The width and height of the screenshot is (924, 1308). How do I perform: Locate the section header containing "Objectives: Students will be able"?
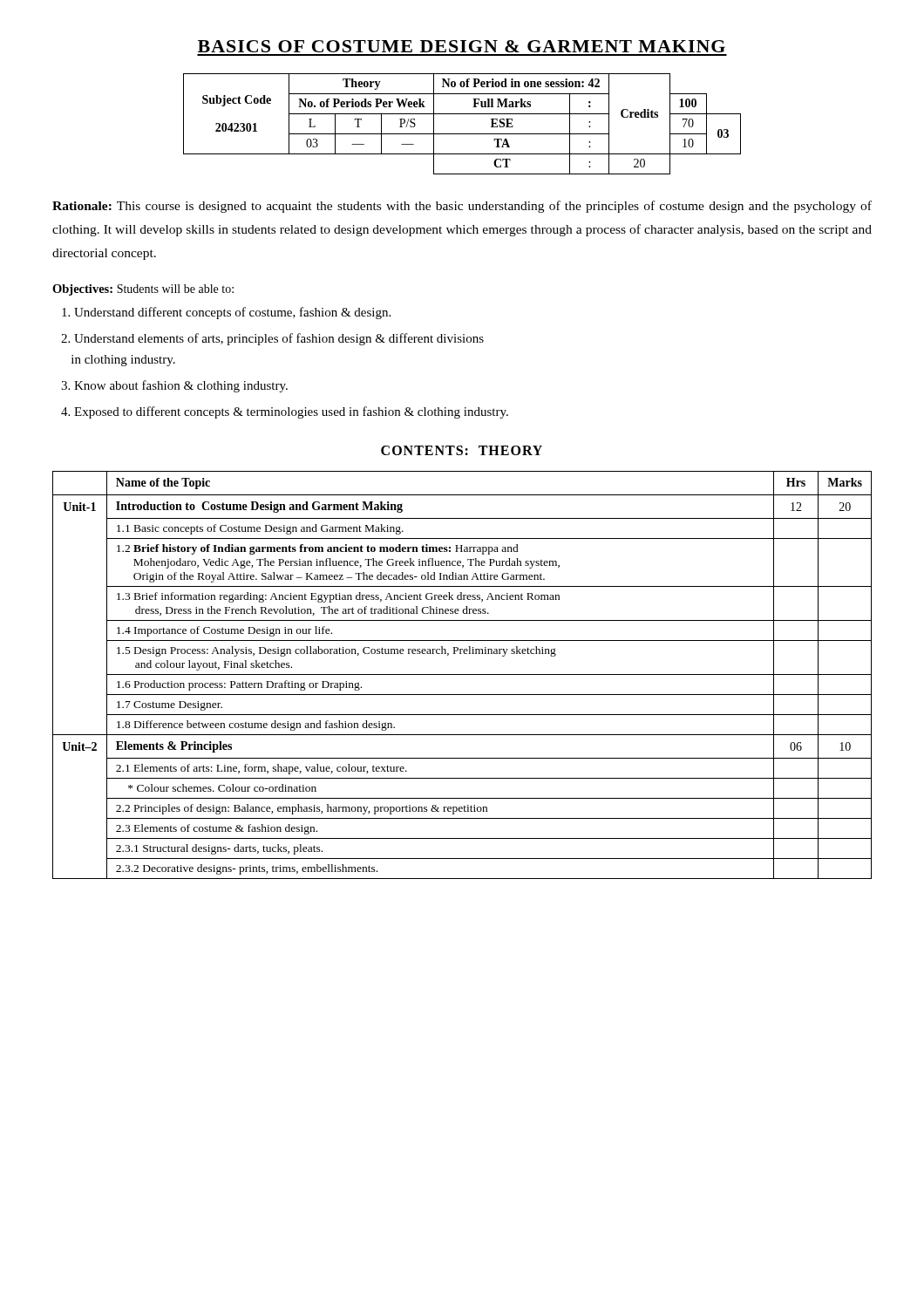(x=143, y=289)
